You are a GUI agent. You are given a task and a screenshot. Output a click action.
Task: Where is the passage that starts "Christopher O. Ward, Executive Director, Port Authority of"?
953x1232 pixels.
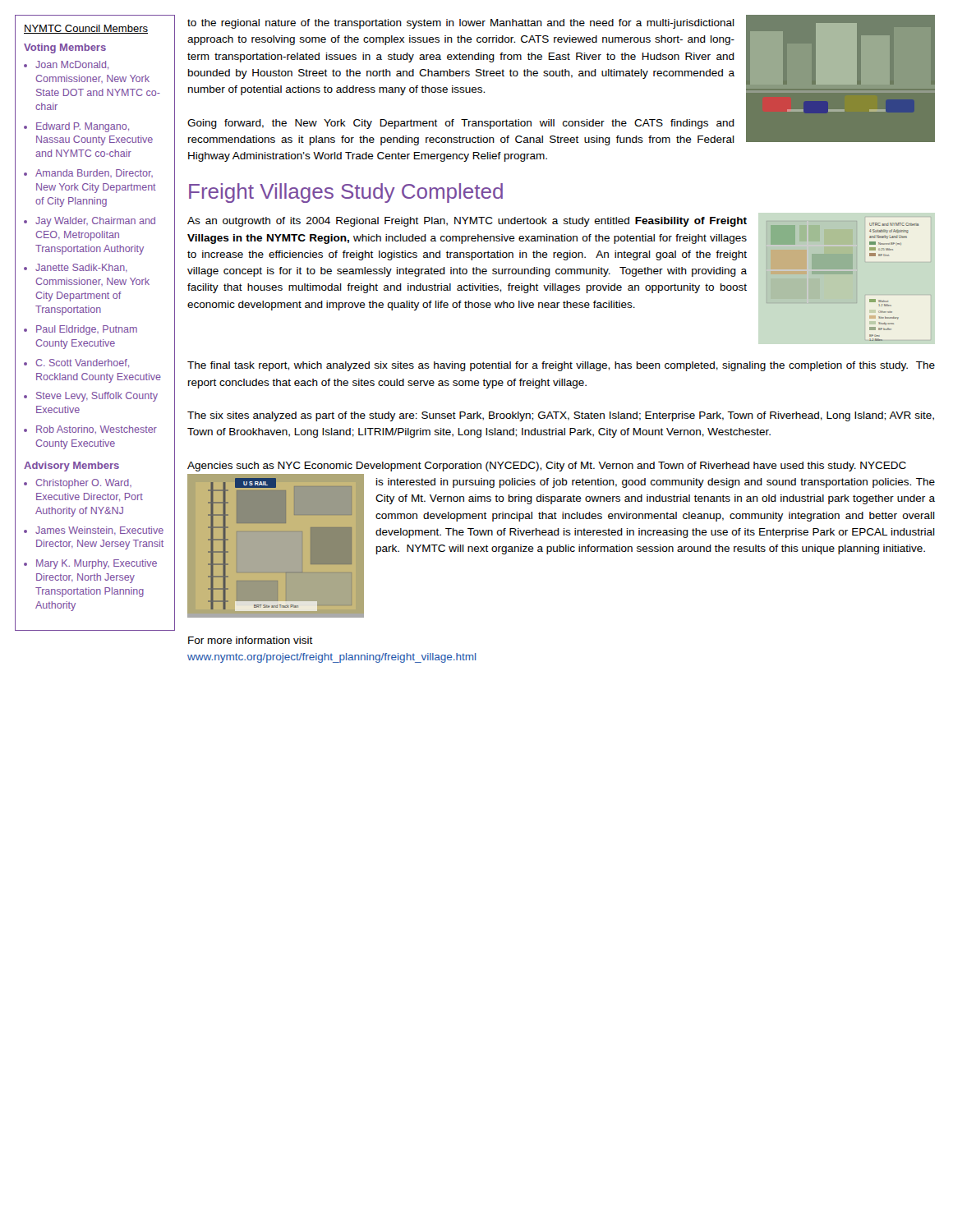click(x=89, y=497)
